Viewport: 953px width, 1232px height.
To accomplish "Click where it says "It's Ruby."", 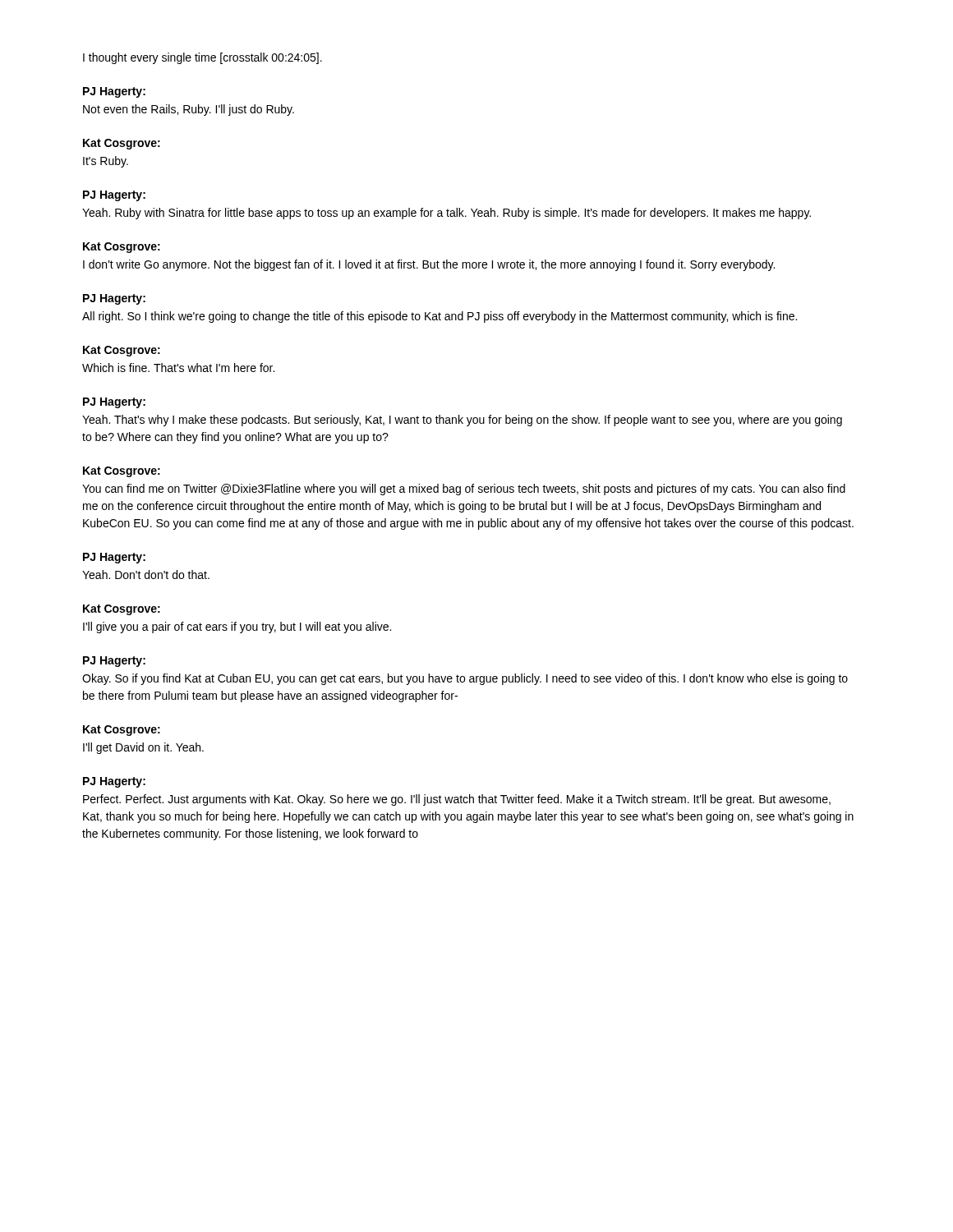I will [x=105, y=161].
